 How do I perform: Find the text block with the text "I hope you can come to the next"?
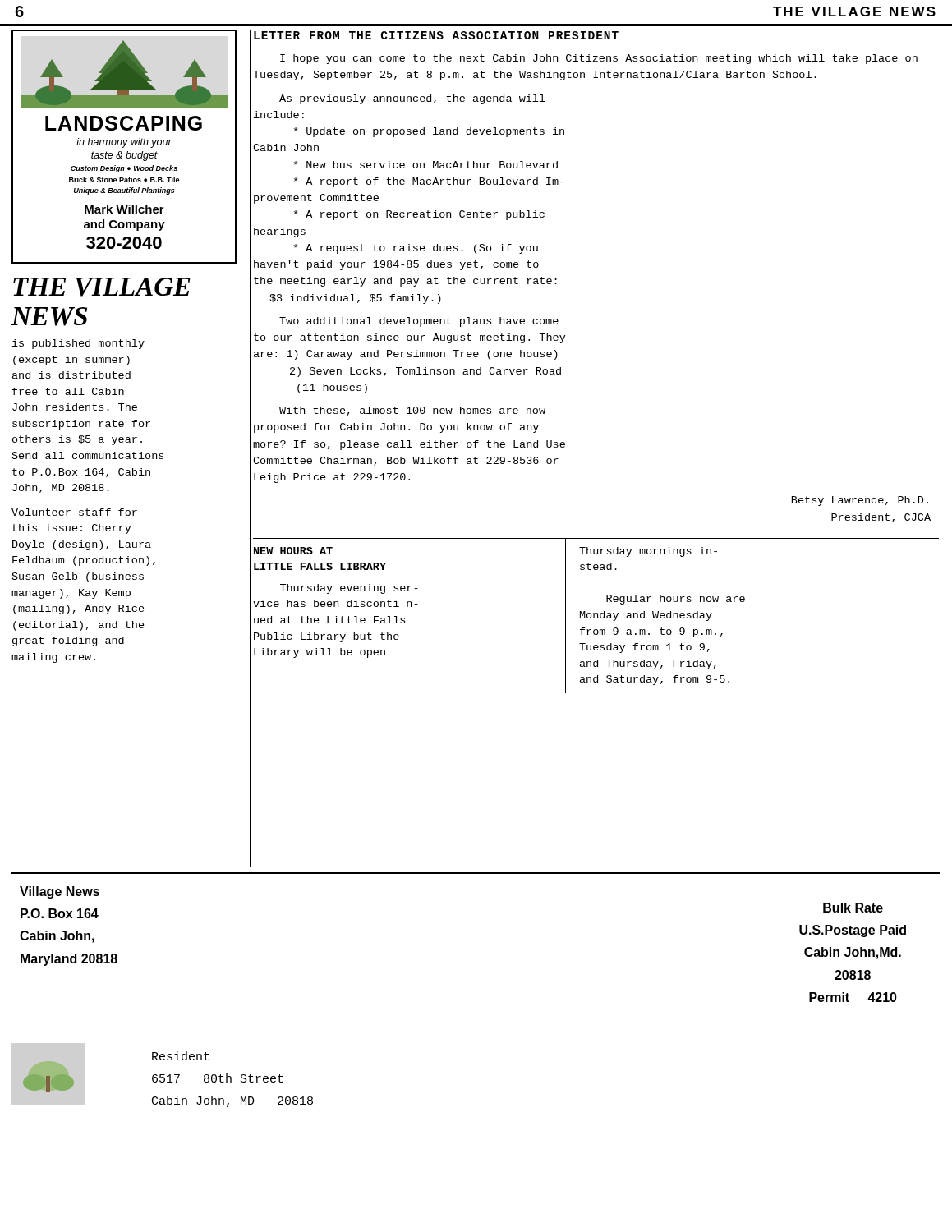pyautogui.click(x=586, y=67)
